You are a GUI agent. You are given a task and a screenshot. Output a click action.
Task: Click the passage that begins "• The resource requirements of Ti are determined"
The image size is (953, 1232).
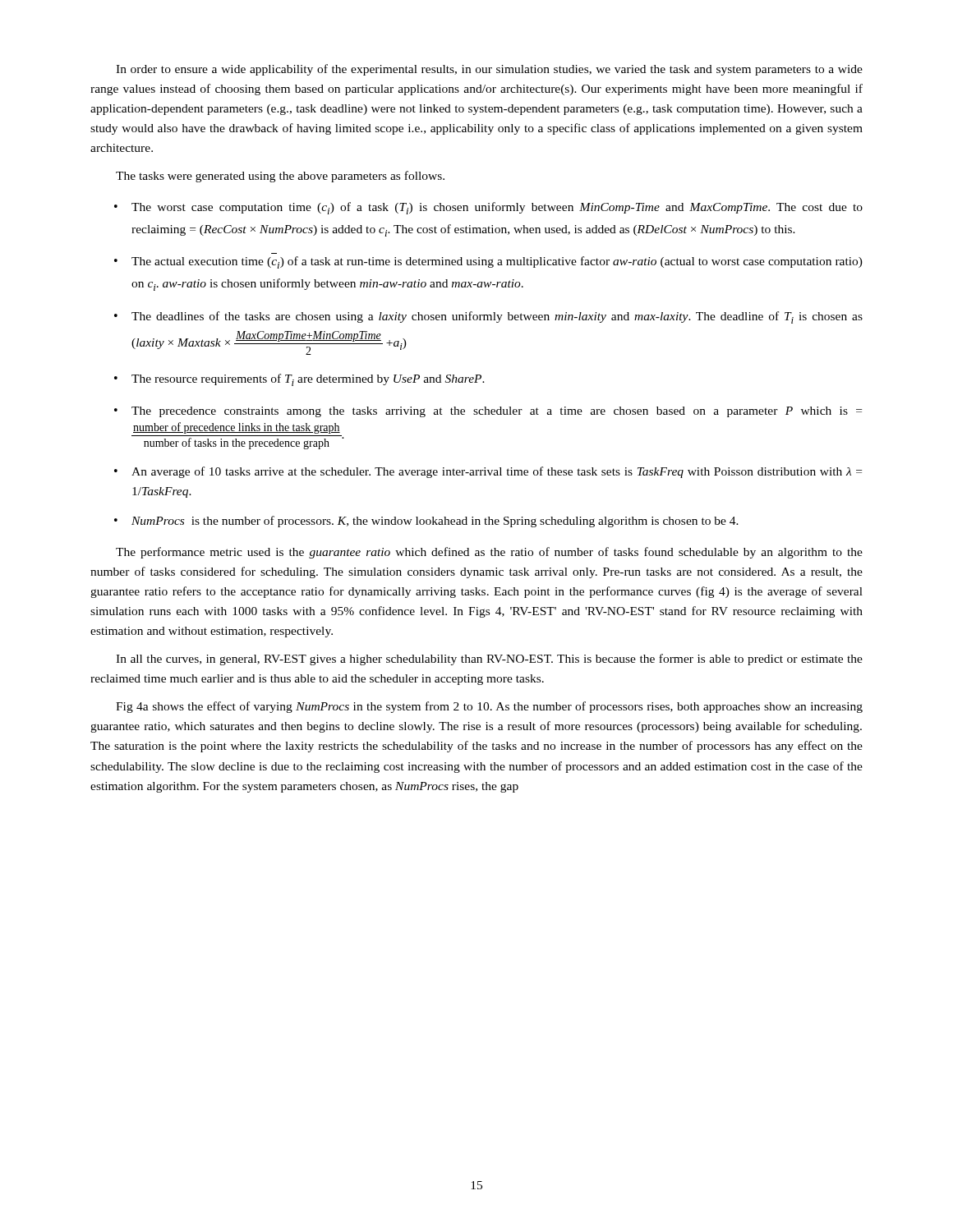(x=488, y=380)
